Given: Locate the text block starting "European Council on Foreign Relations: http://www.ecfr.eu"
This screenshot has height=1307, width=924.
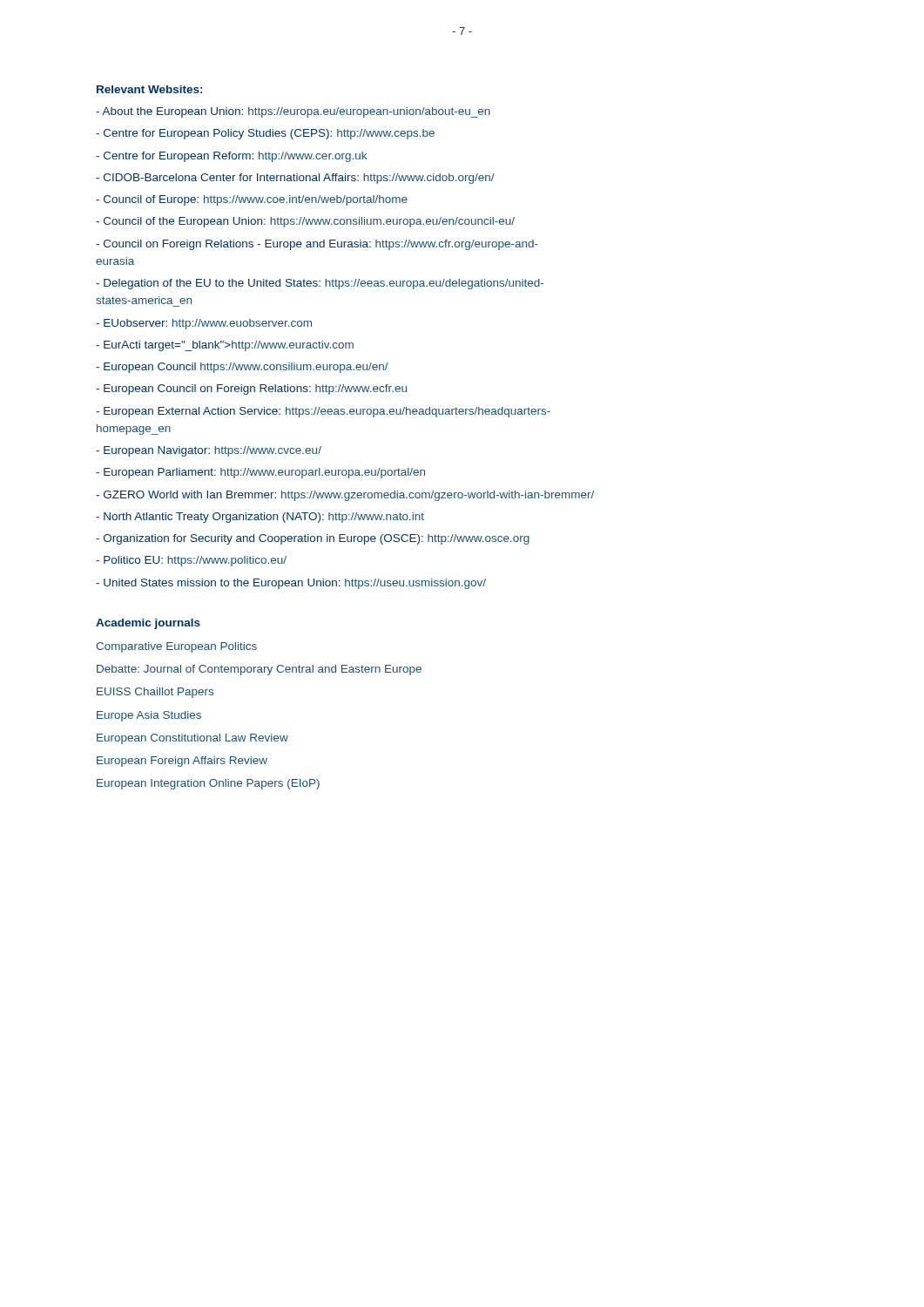Looking at the screenshot, I should [252, 388].
